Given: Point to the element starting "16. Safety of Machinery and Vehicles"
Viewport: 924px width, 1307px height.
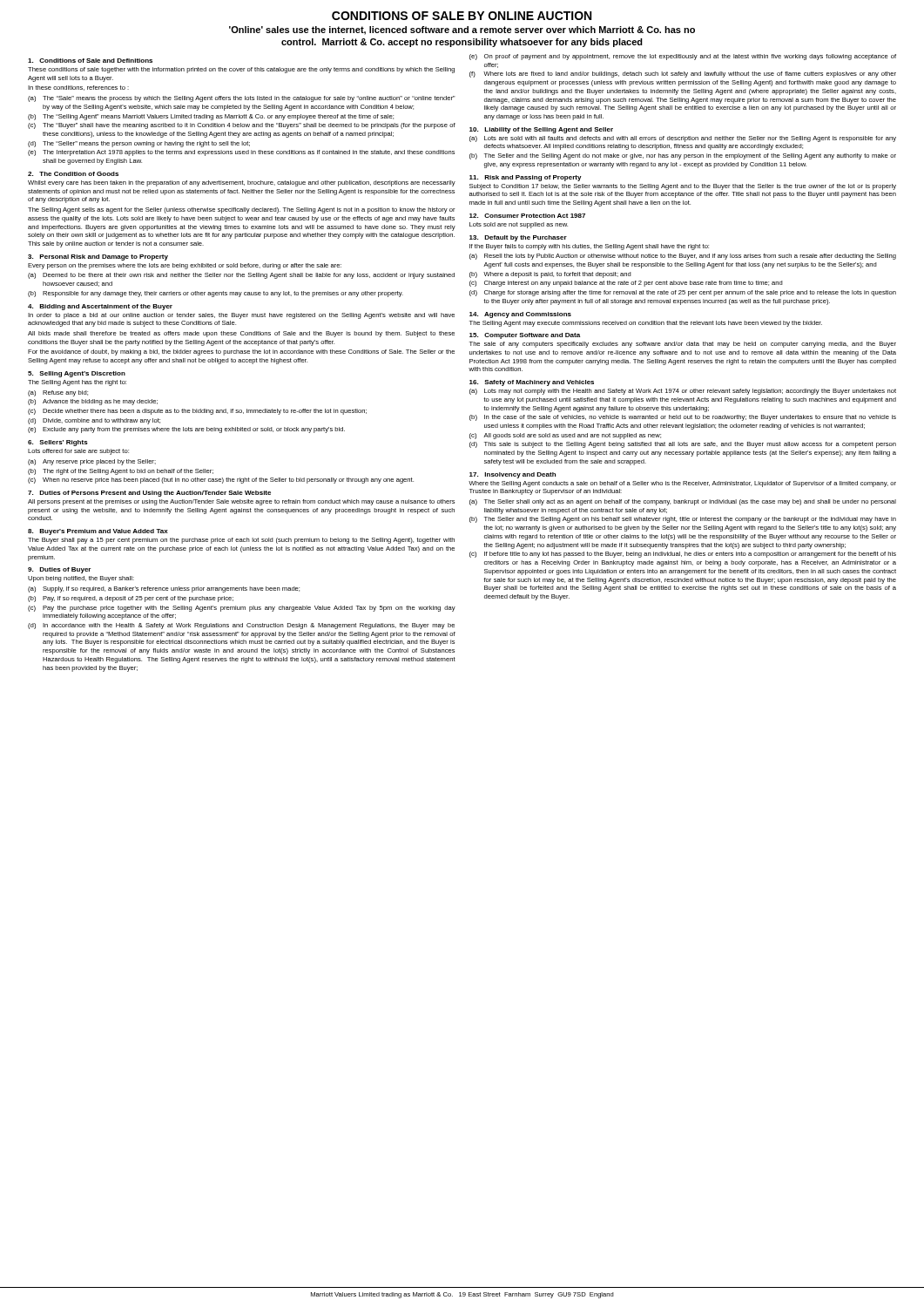Looking at the screenshot, I should click(532, 382).
